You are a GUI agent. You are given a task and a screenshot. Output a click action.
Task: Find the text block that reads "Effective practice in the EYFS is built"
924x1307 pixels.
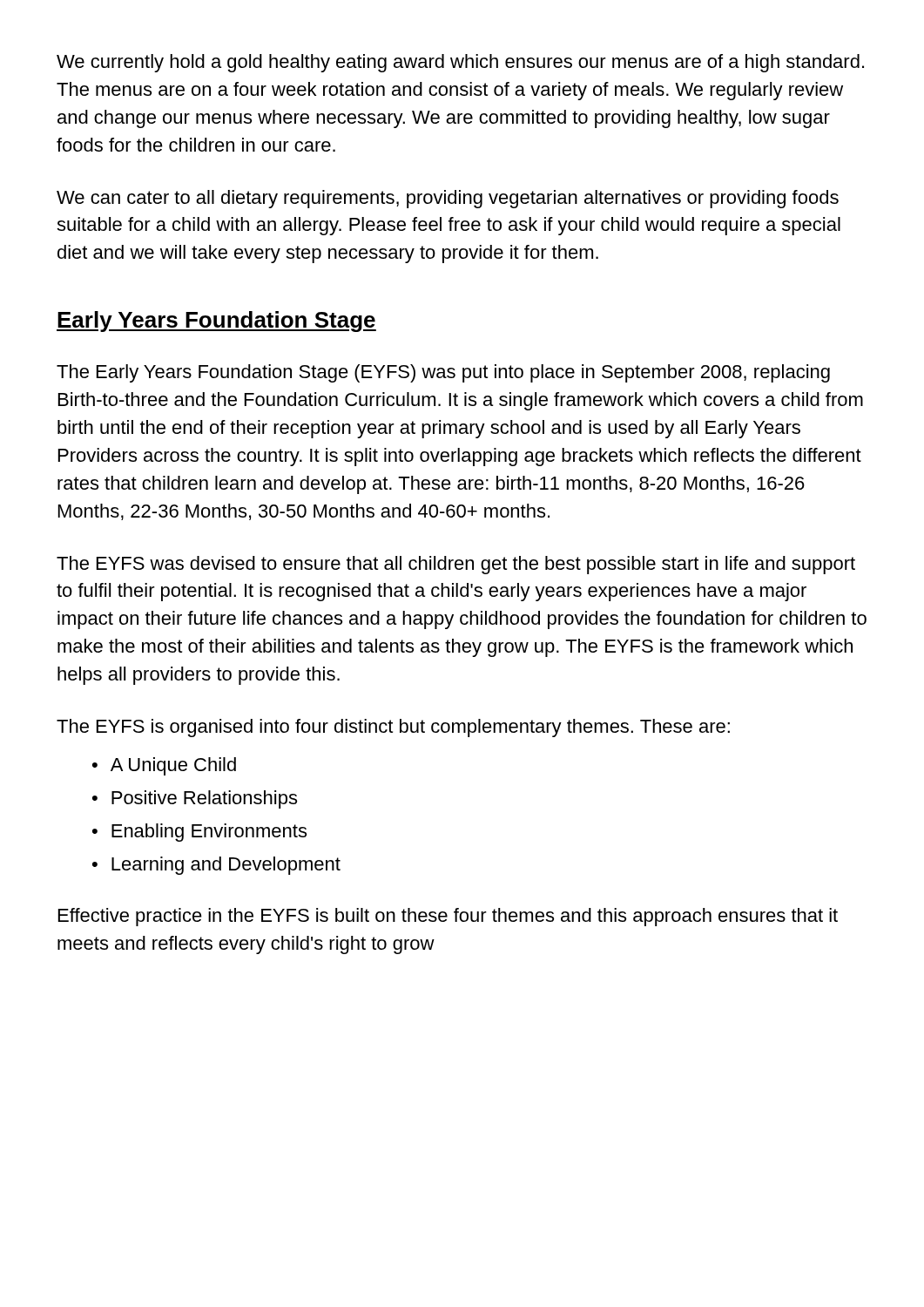[447, 930]
